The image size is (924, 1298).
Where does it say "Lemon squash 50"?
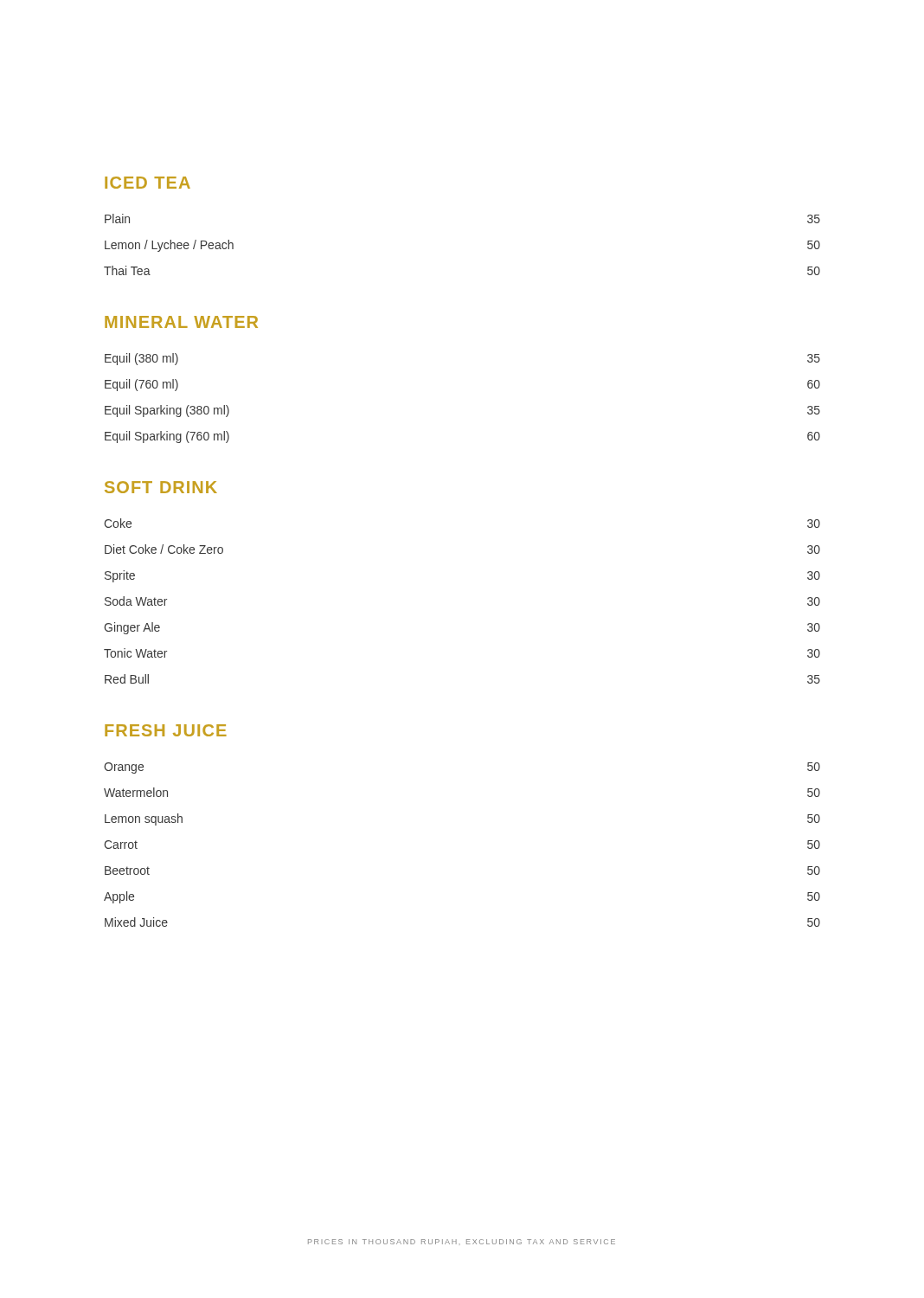click(147, 819)
